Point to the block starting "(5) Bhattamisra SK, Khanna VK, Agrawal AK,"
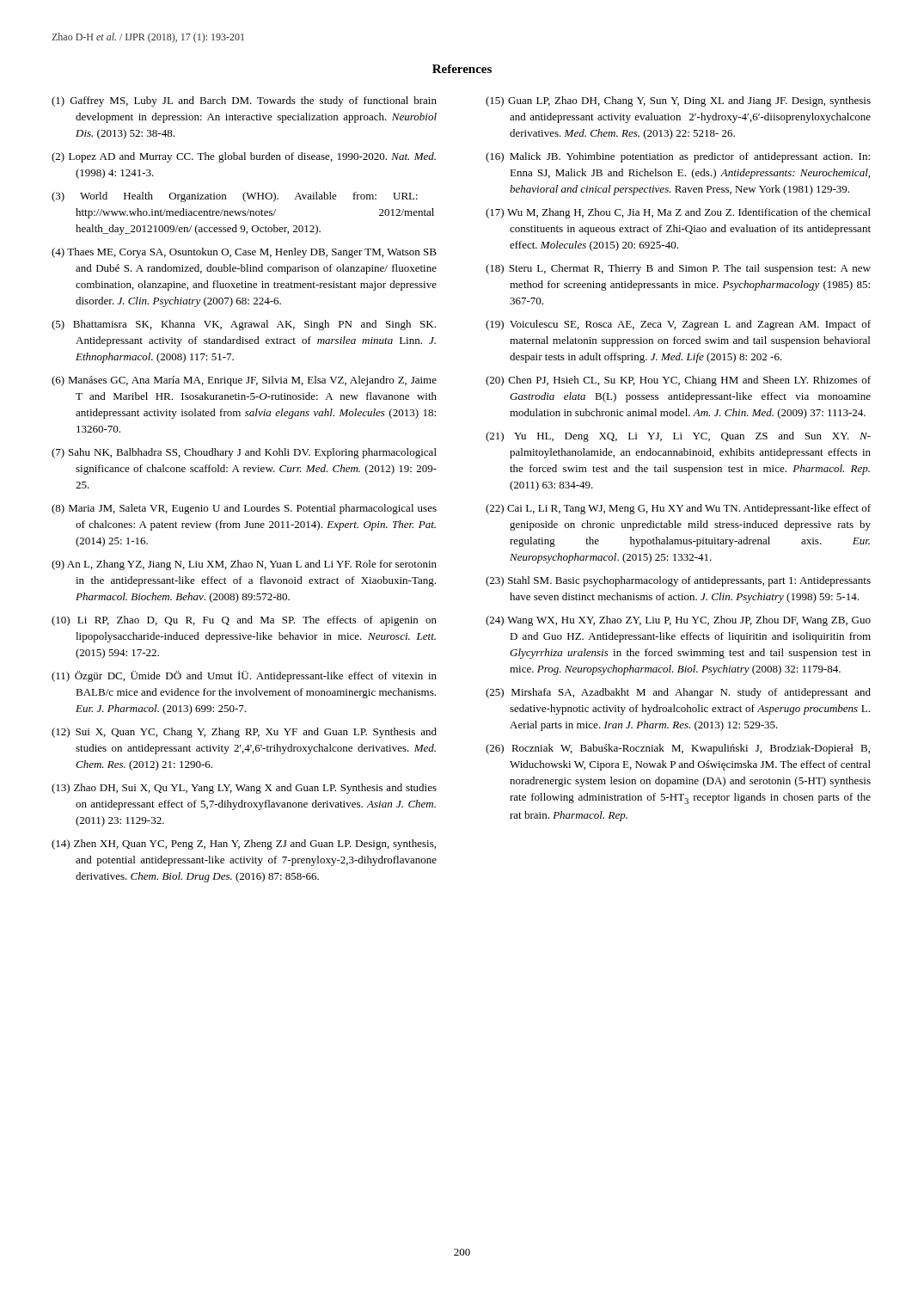The height and width of the screenshot is (1290, 924). [244, 340]
